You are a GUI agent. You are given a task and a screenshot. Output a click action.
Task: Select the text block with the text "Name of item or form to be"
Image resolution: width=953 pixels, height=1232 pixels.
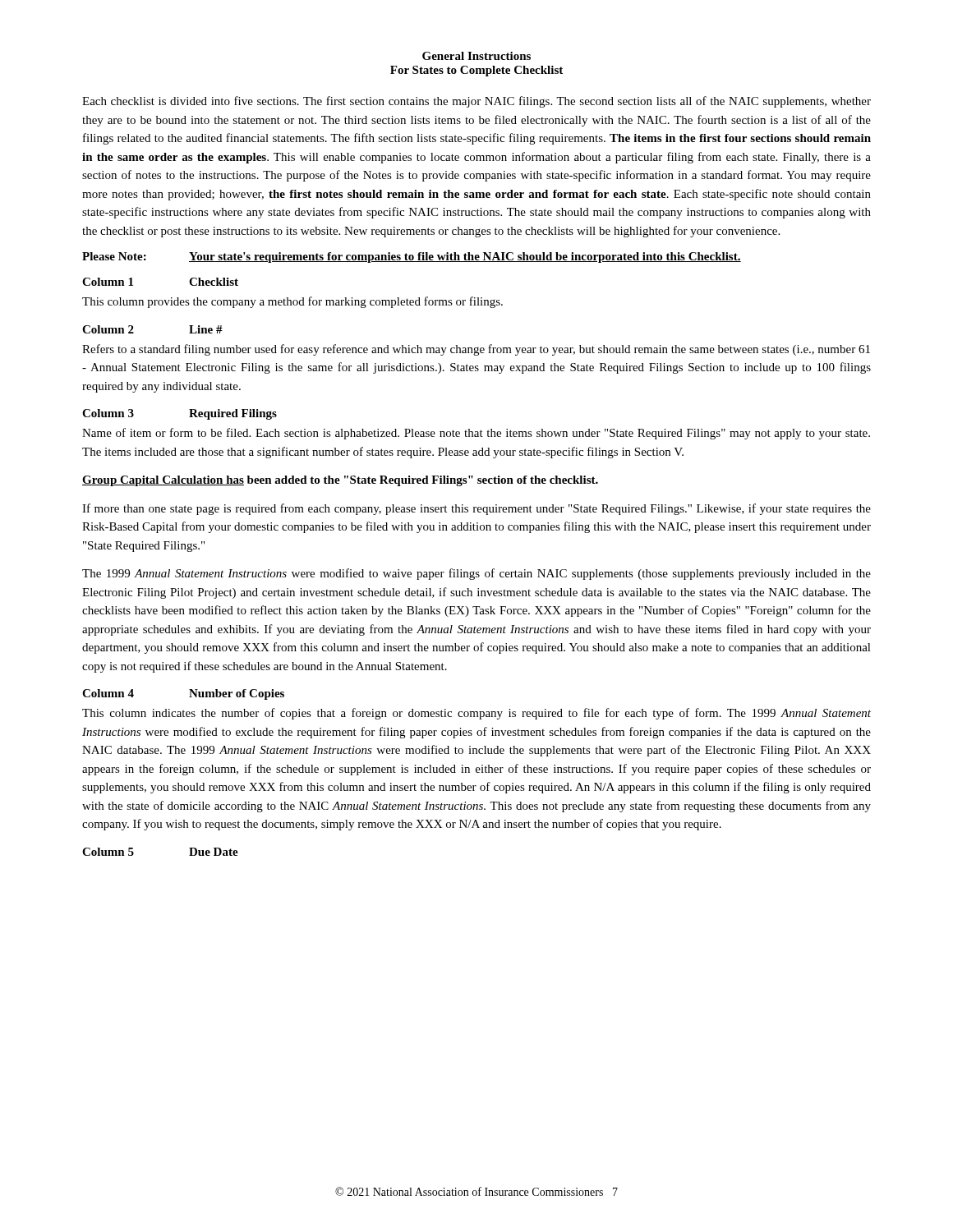[476, 442]
